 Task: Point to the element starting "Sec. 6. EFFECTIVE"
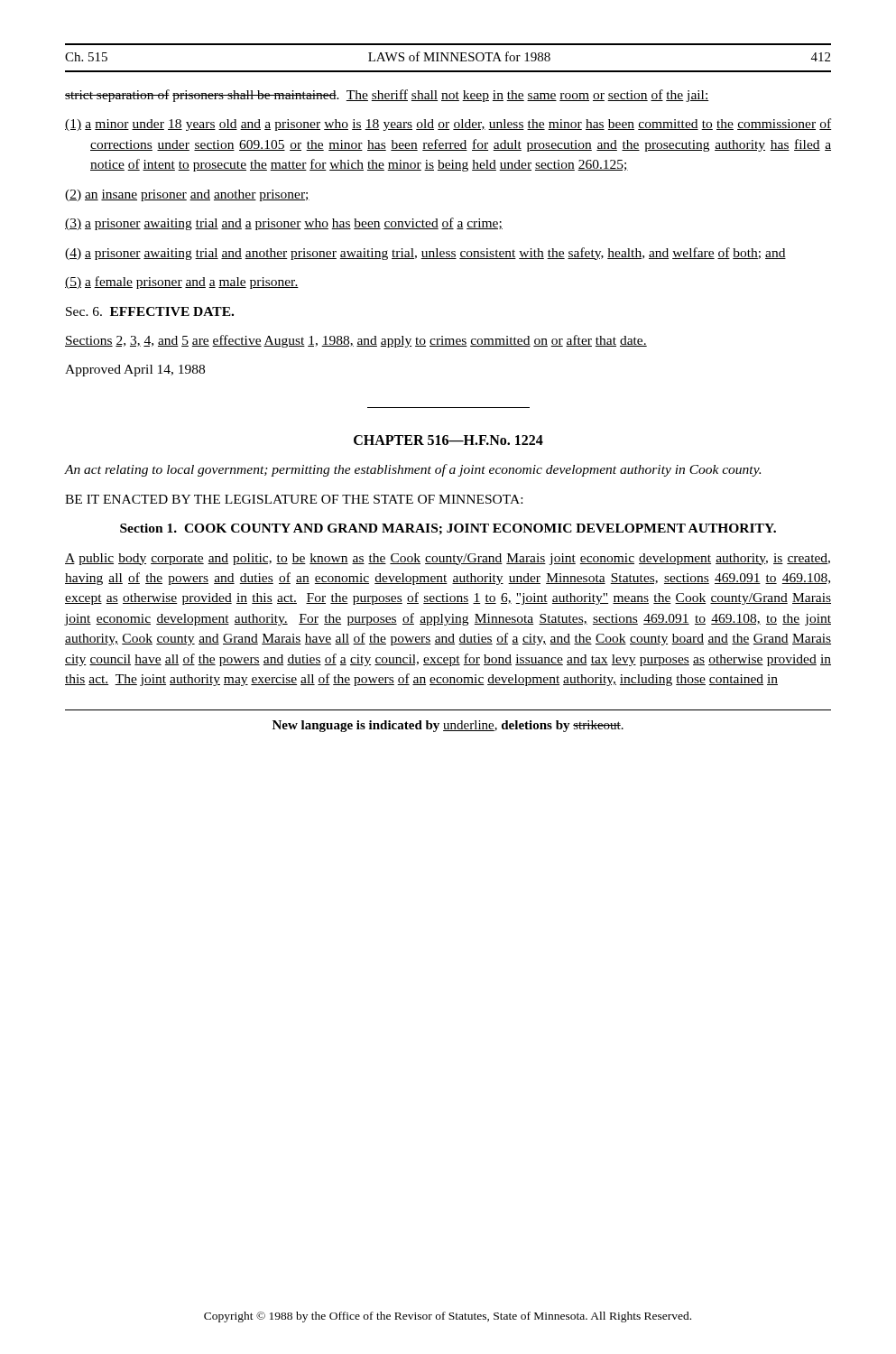pos(150,311)
